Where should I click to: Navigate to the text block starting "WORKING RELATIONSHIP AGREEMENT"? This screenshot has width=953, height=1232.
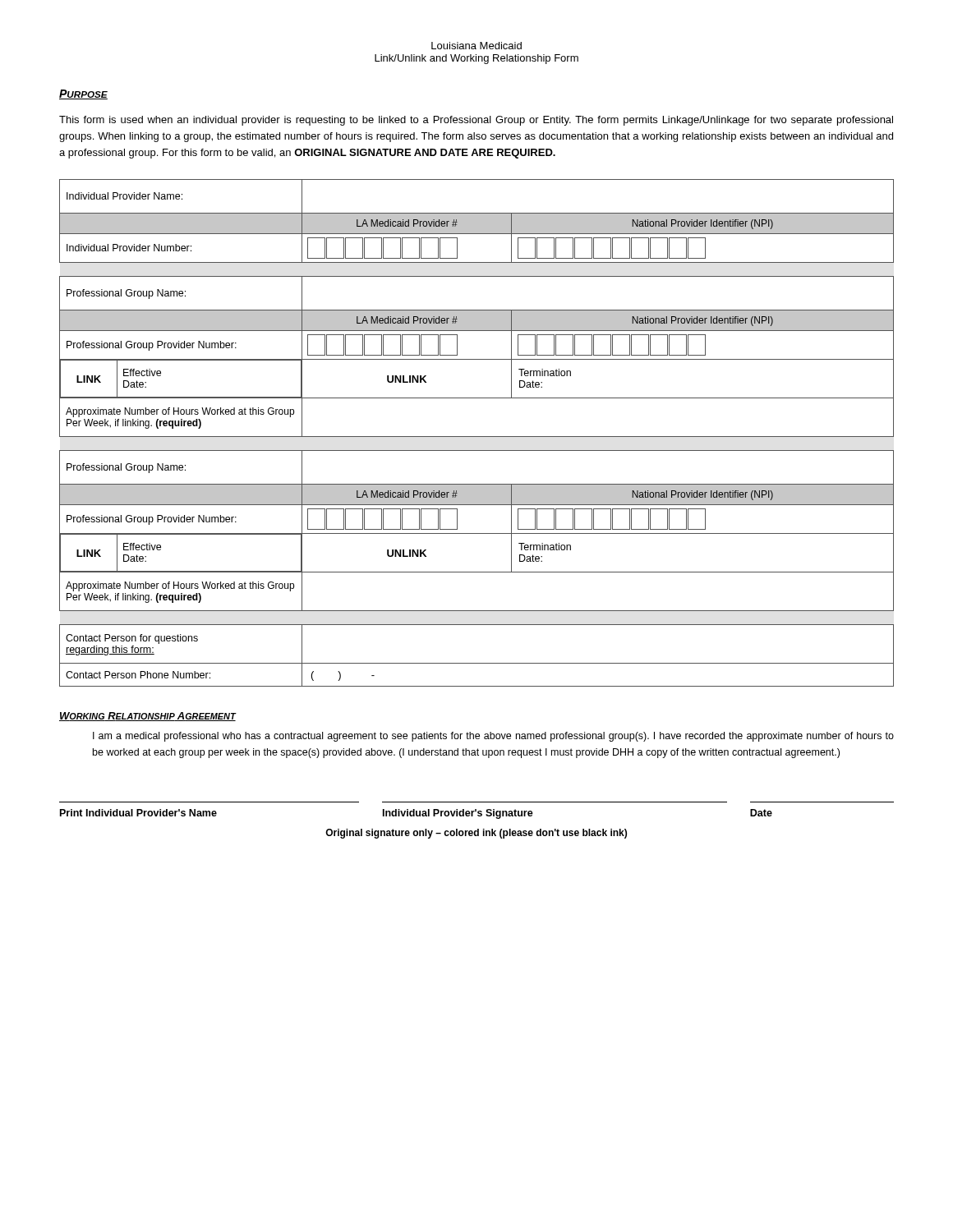pyautogui.click(x=147, y=716)
